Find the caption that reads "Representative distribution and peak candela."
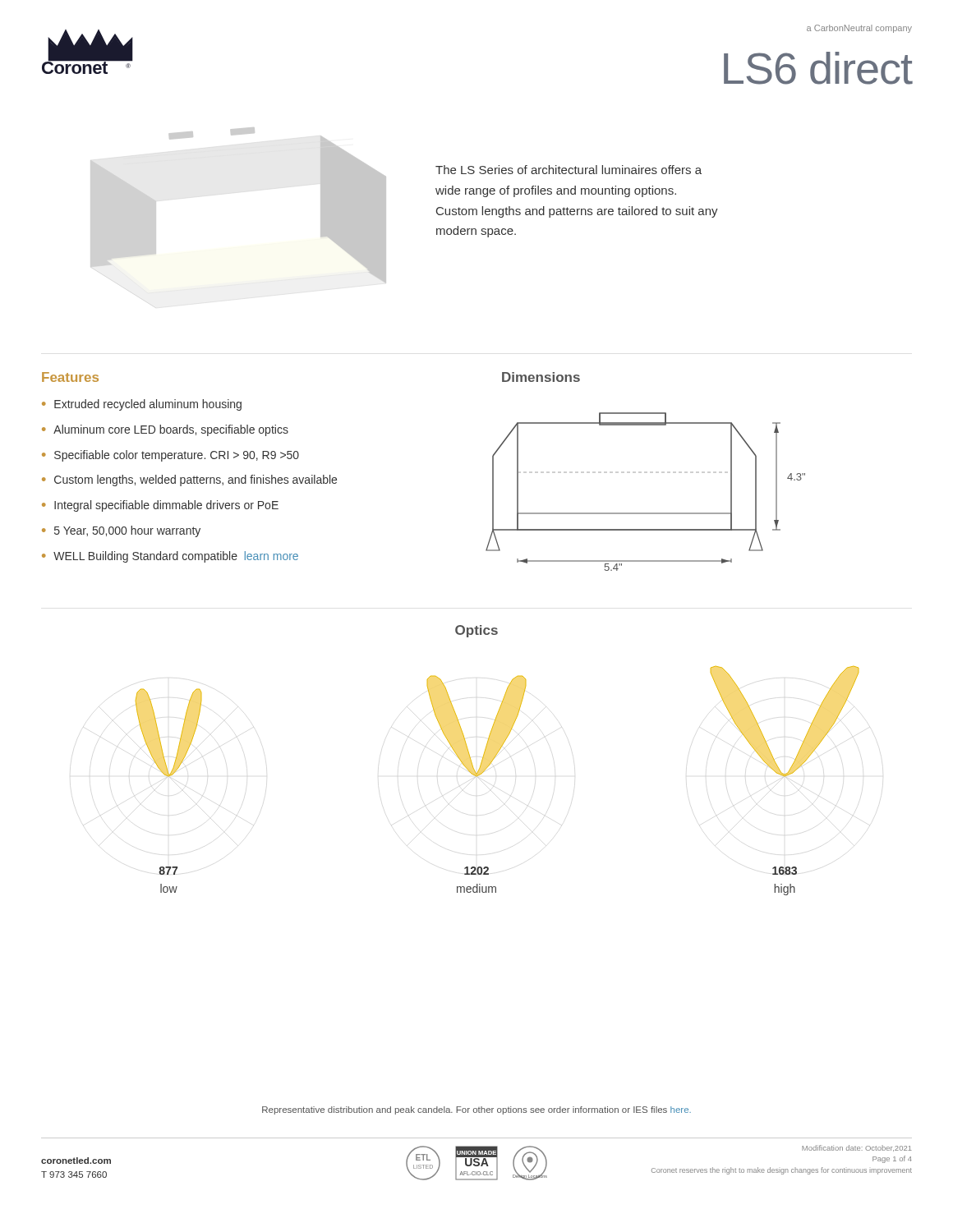Image resolution: width=953 pixels, height=1232 pixels. [476, 1110]
